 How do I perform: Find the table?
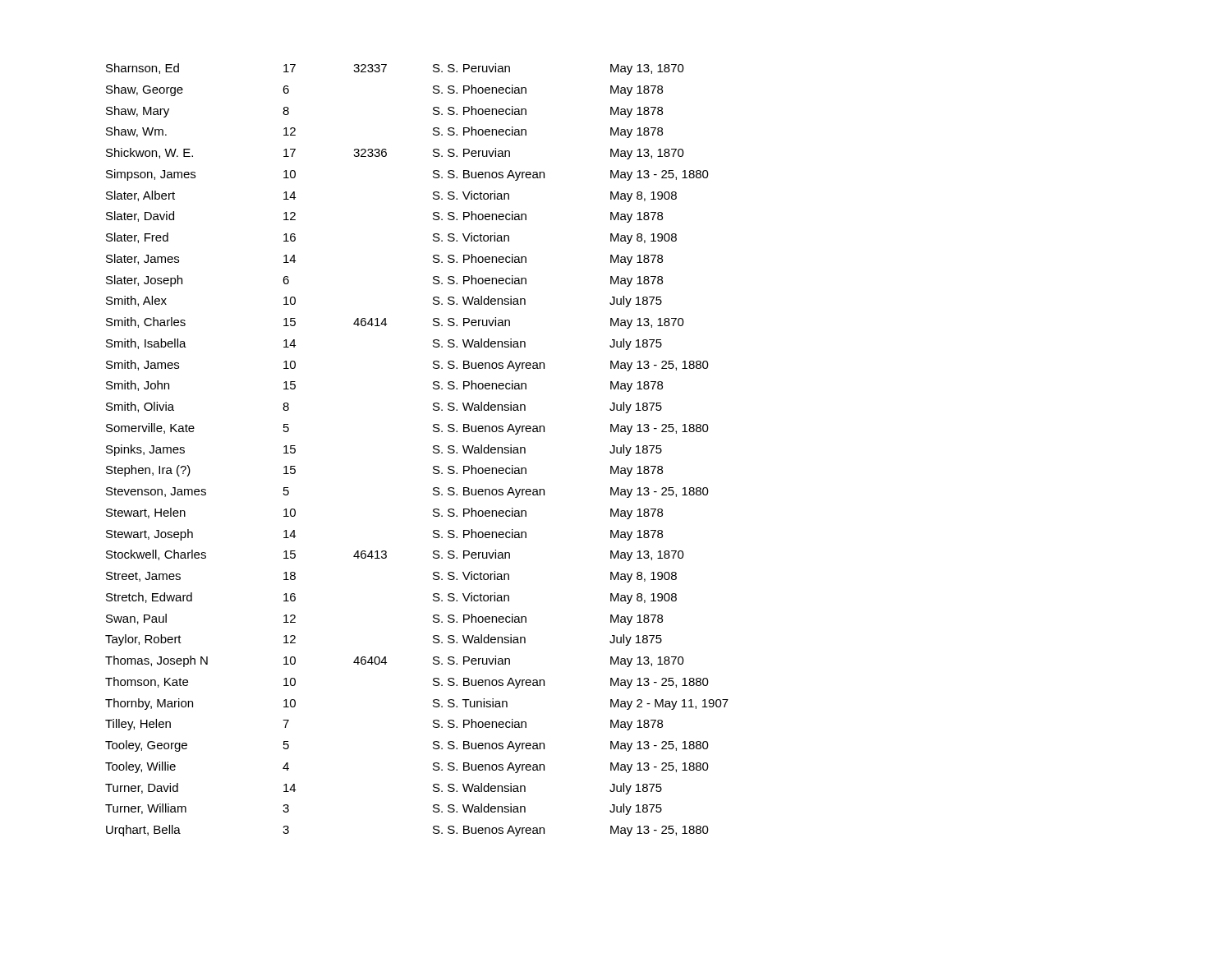pyautogui.click(x=423, y=432)
